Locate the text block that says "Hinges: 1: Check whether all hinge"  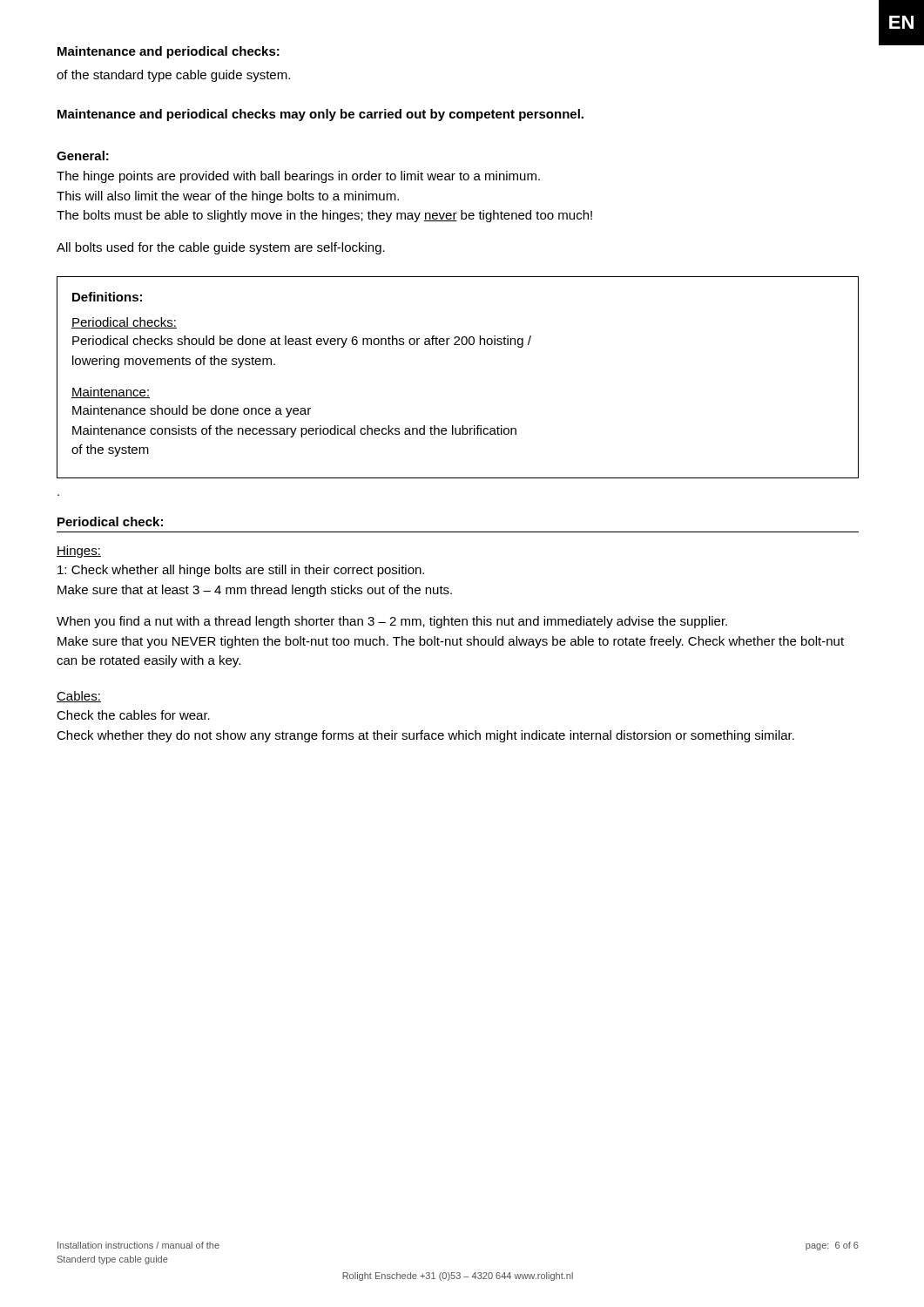(x=255, y=569)
